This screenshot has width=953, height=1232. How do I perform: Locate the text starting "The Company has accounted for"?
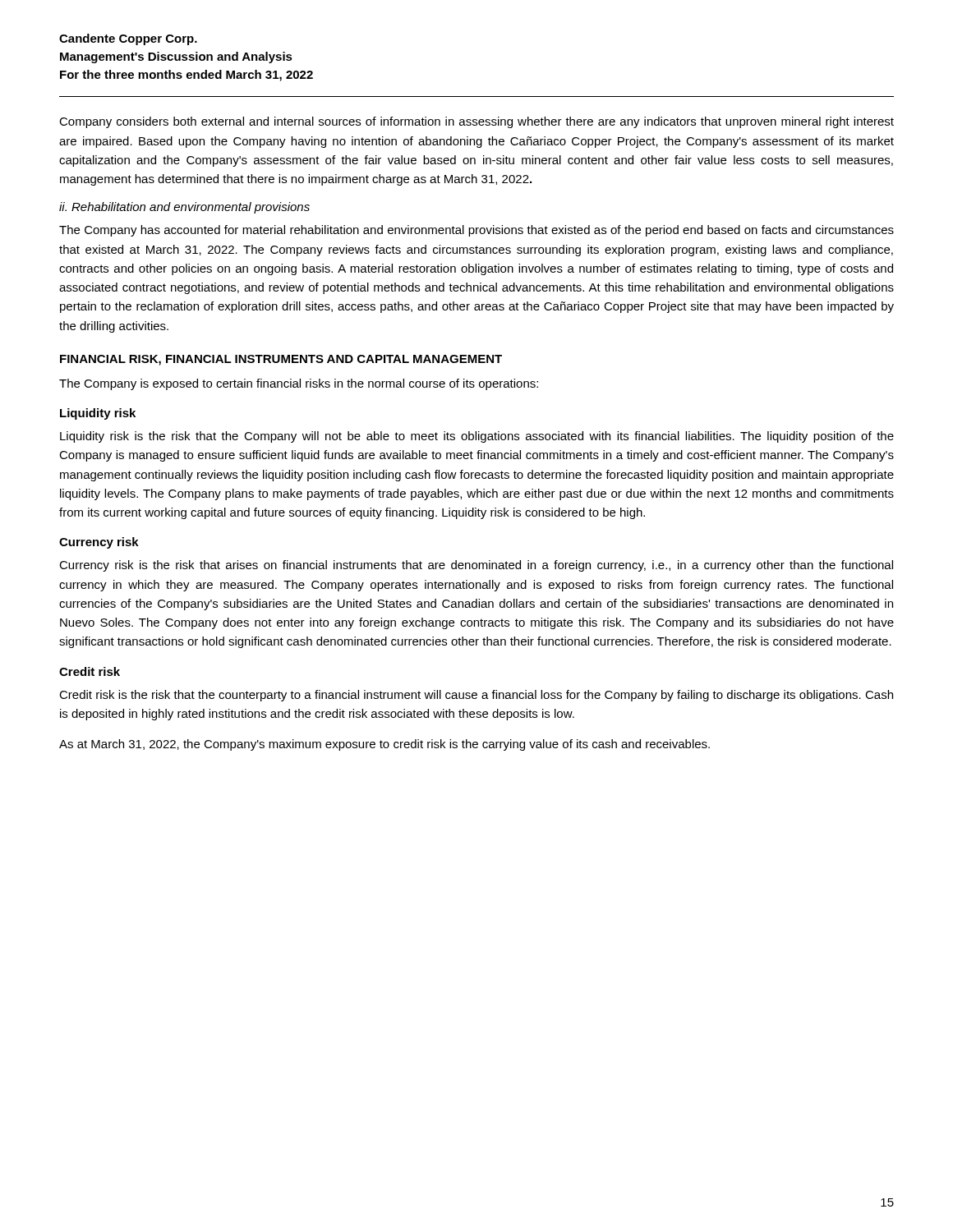point(476,278)
